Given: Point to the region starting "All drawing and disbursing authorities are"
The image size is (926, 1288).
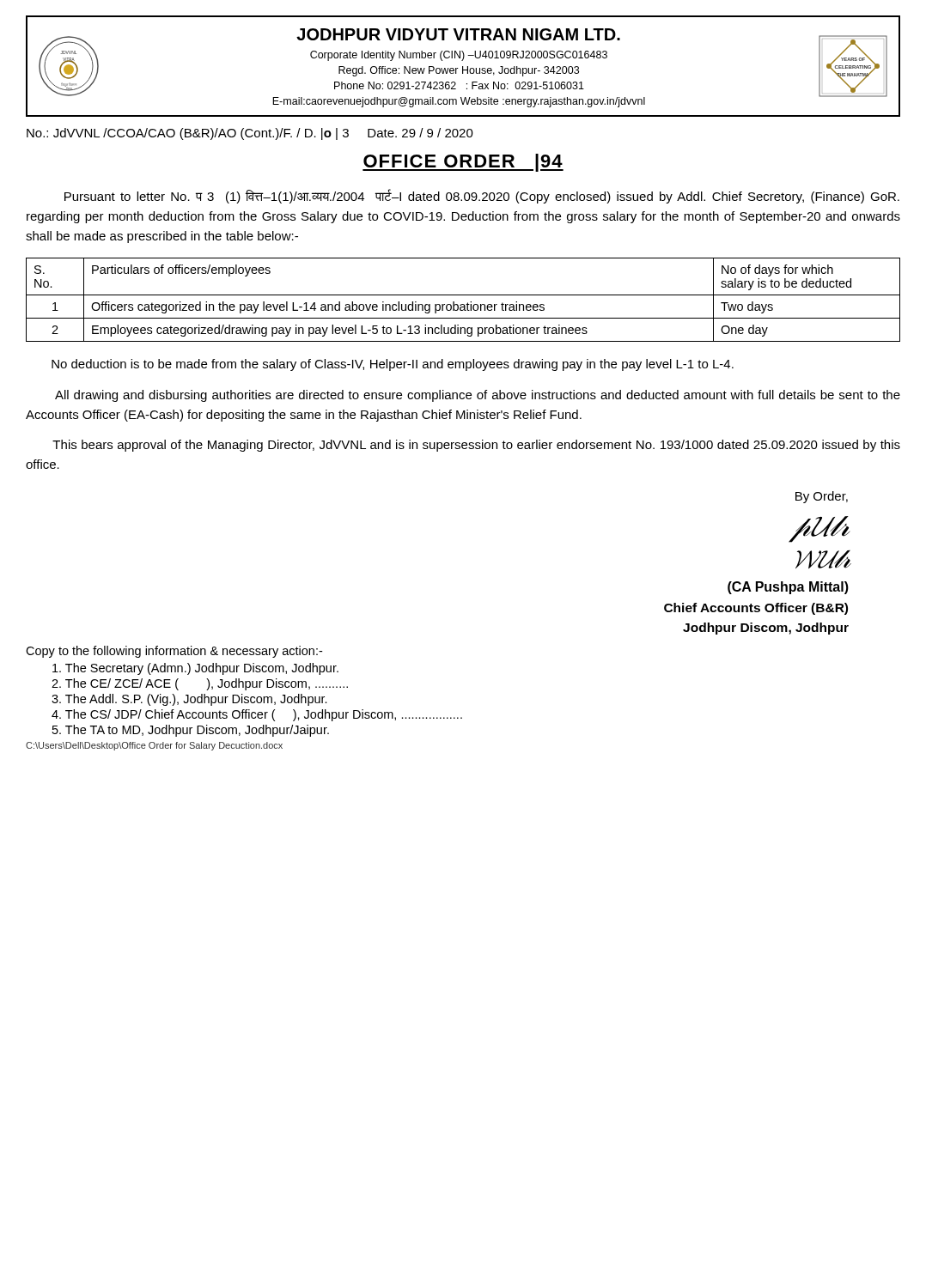Looking at the screenshot, I should pos(463,404).
